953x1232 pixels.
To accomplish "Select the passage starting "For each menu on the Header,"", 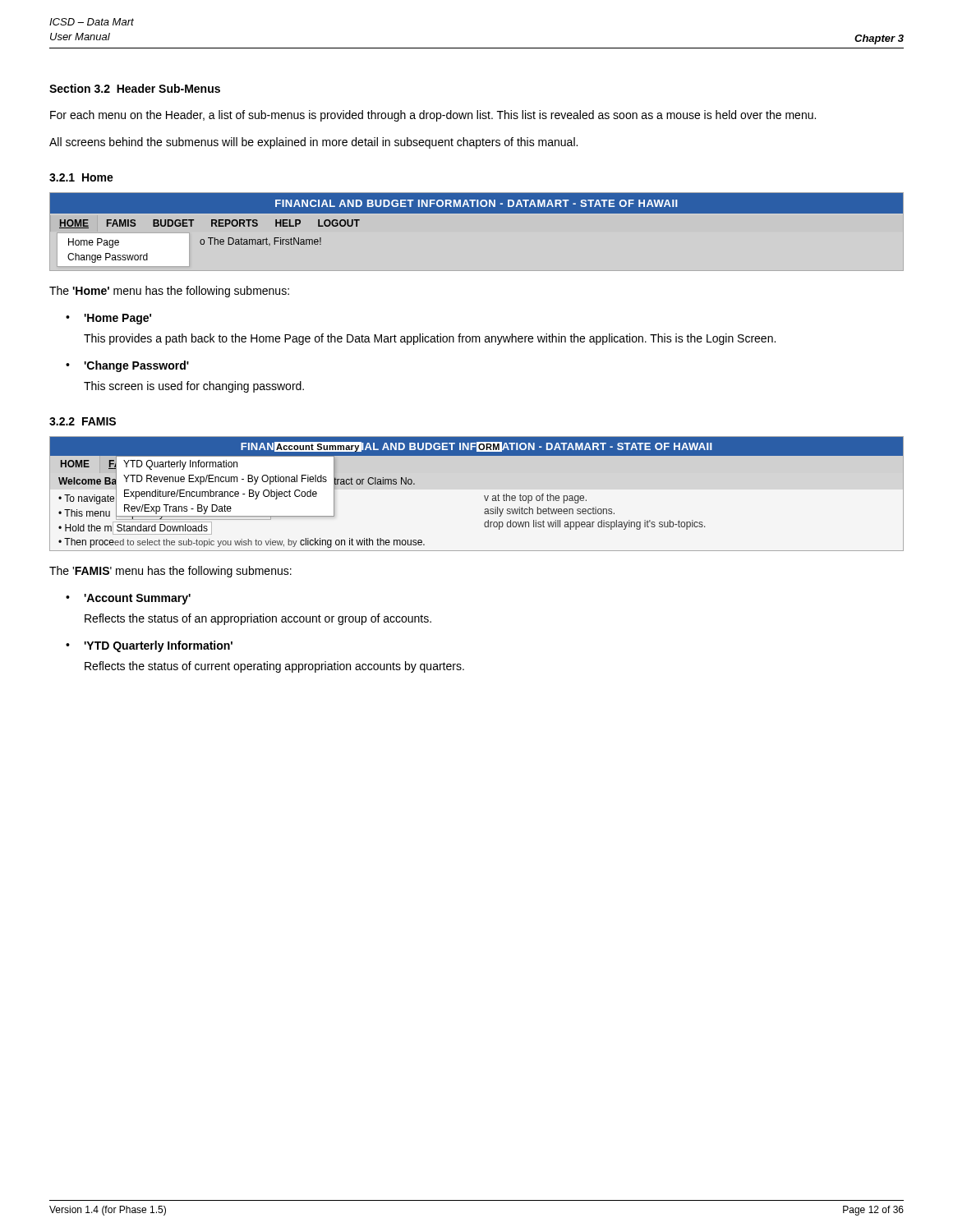I will pos(433,115).
